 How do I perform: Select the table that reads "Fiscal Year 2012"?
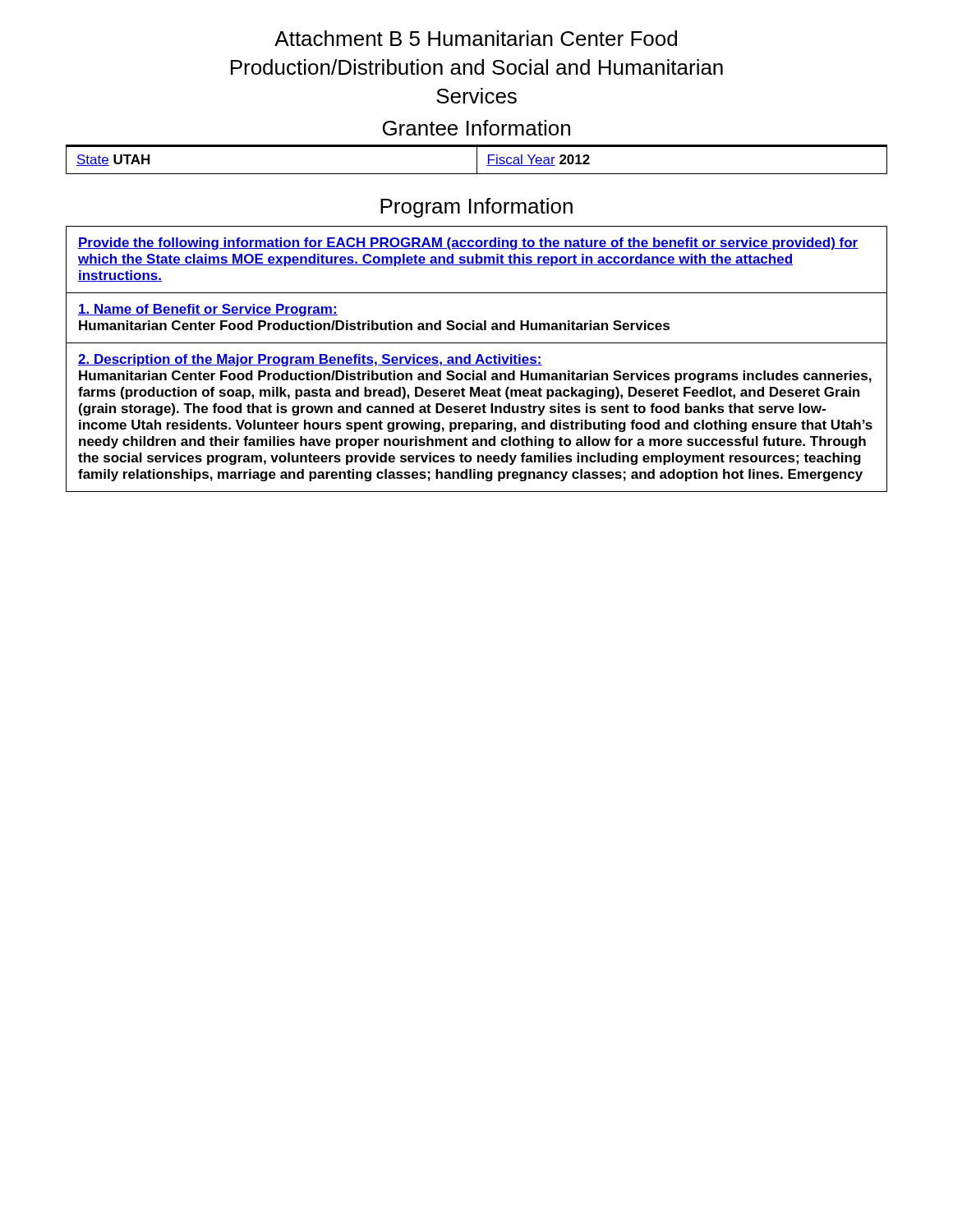476,160
